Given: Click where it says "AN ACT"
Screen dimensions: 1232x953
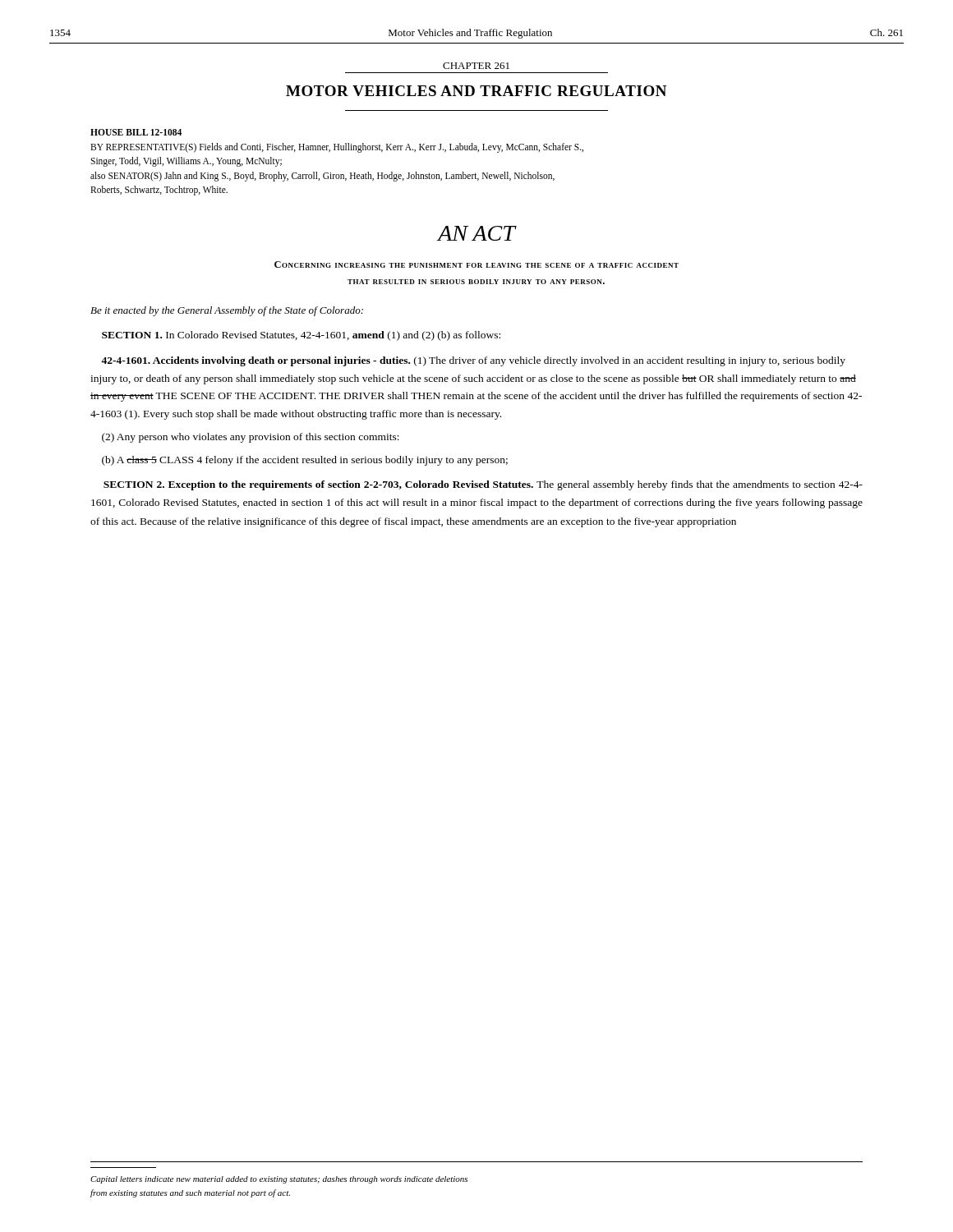Looking at the screenshot, I should [476, 233].
